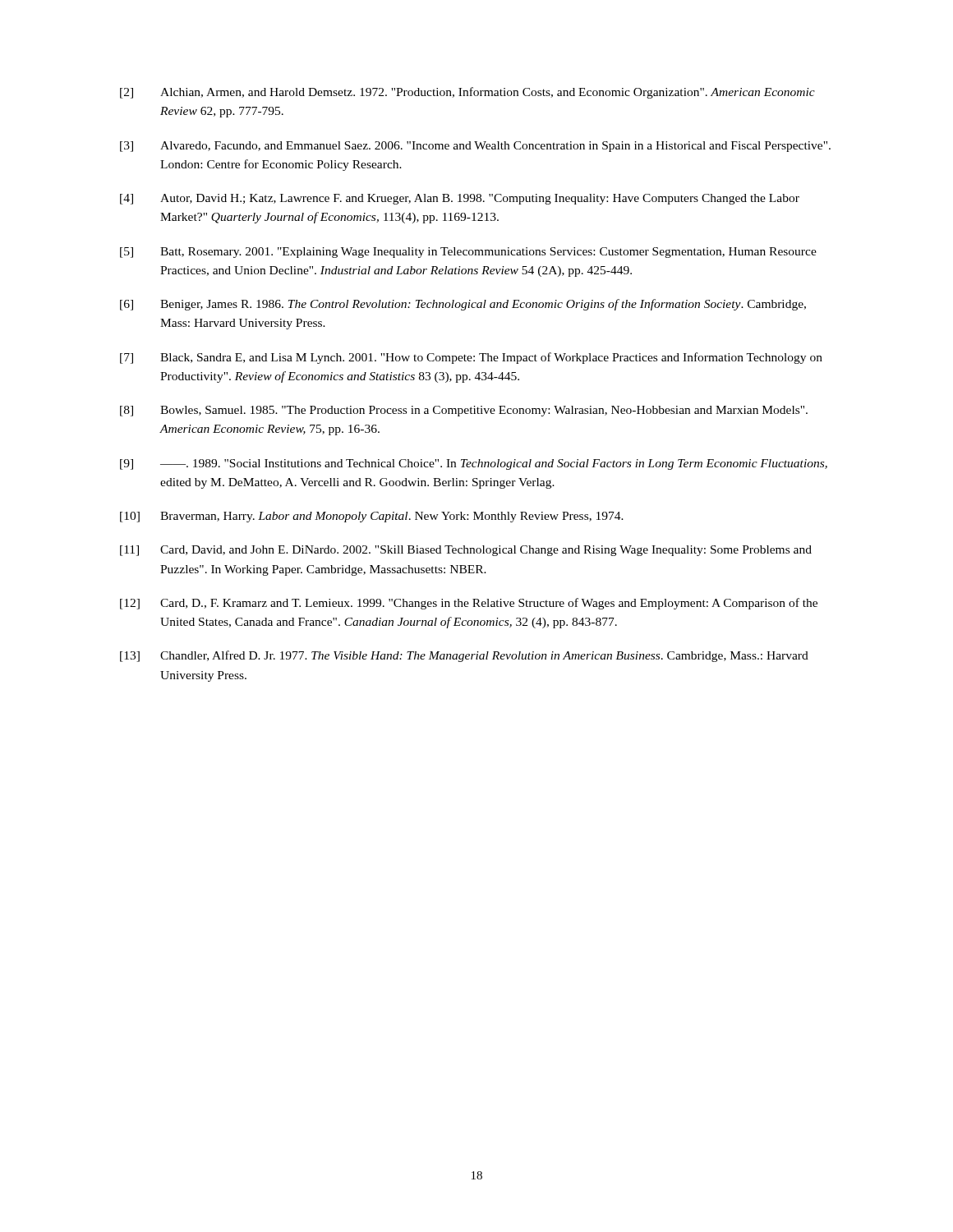Locate the list item that reads "[5] Batt, Rosemary."
Screen dimensions: 1232x953
(476, 260)
